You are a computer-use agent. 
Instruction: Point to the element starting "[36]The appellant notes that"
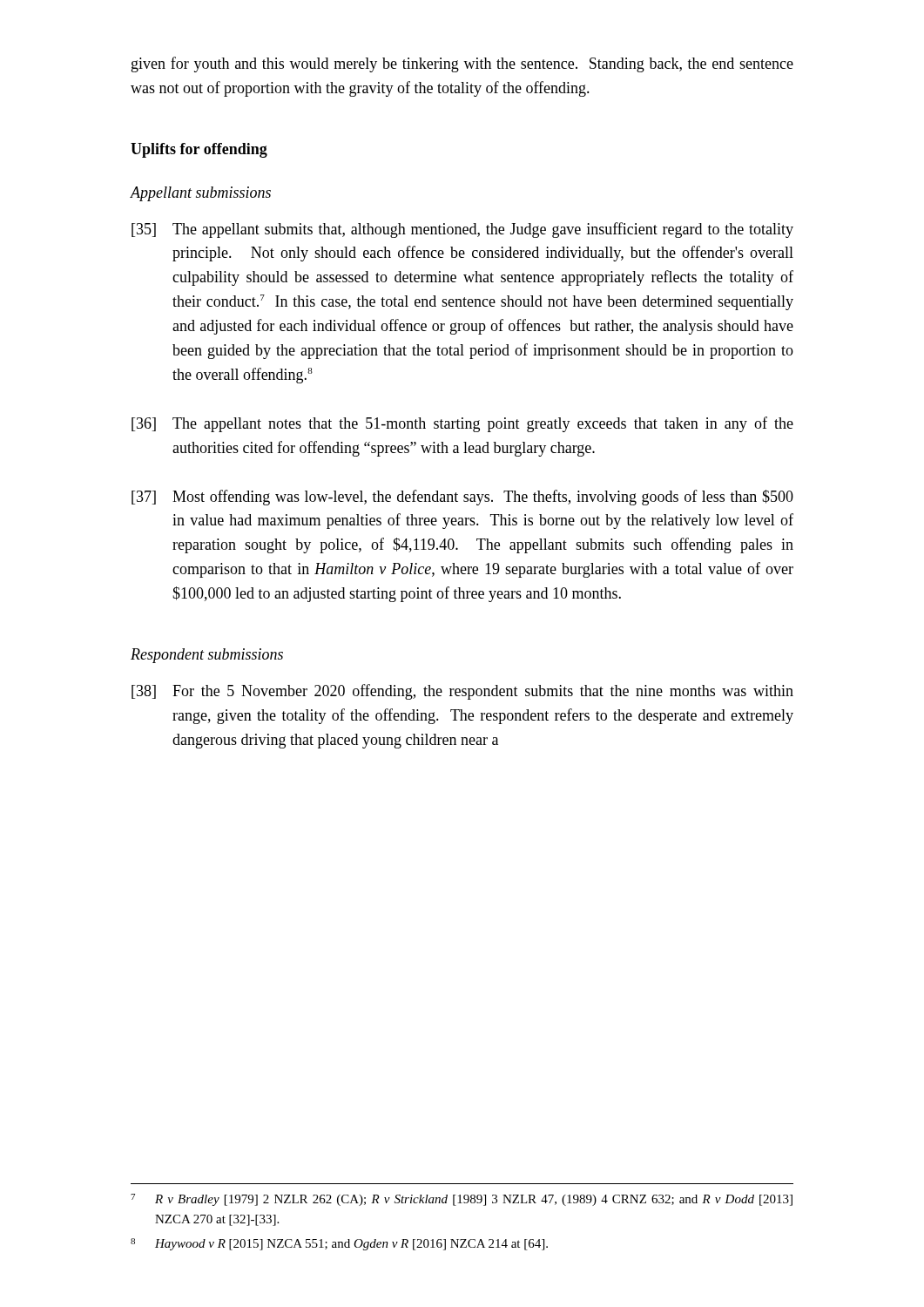462,436
